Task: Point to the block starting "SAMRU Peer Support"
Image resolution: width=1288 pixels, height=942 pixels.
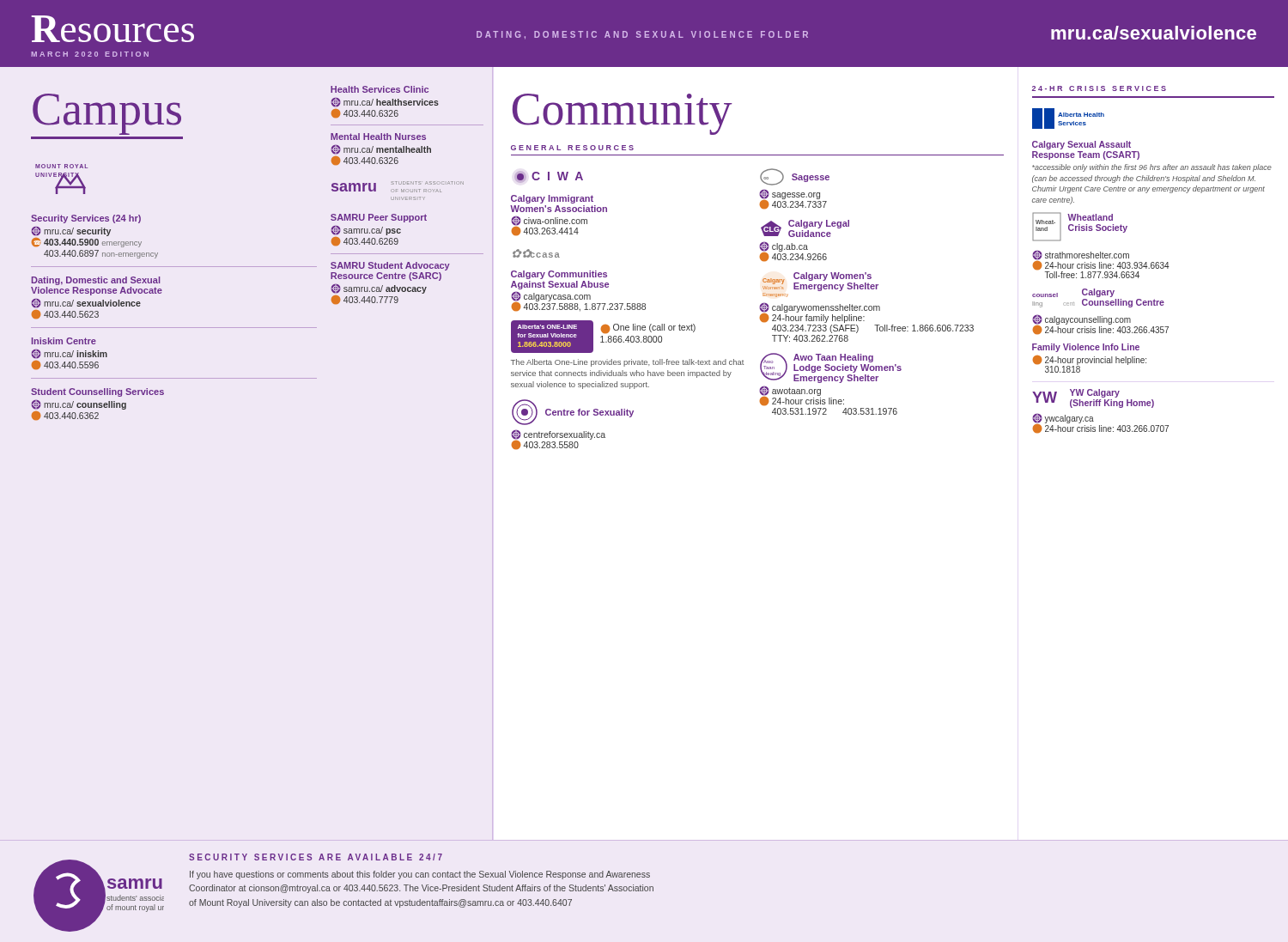Action: 379,217
